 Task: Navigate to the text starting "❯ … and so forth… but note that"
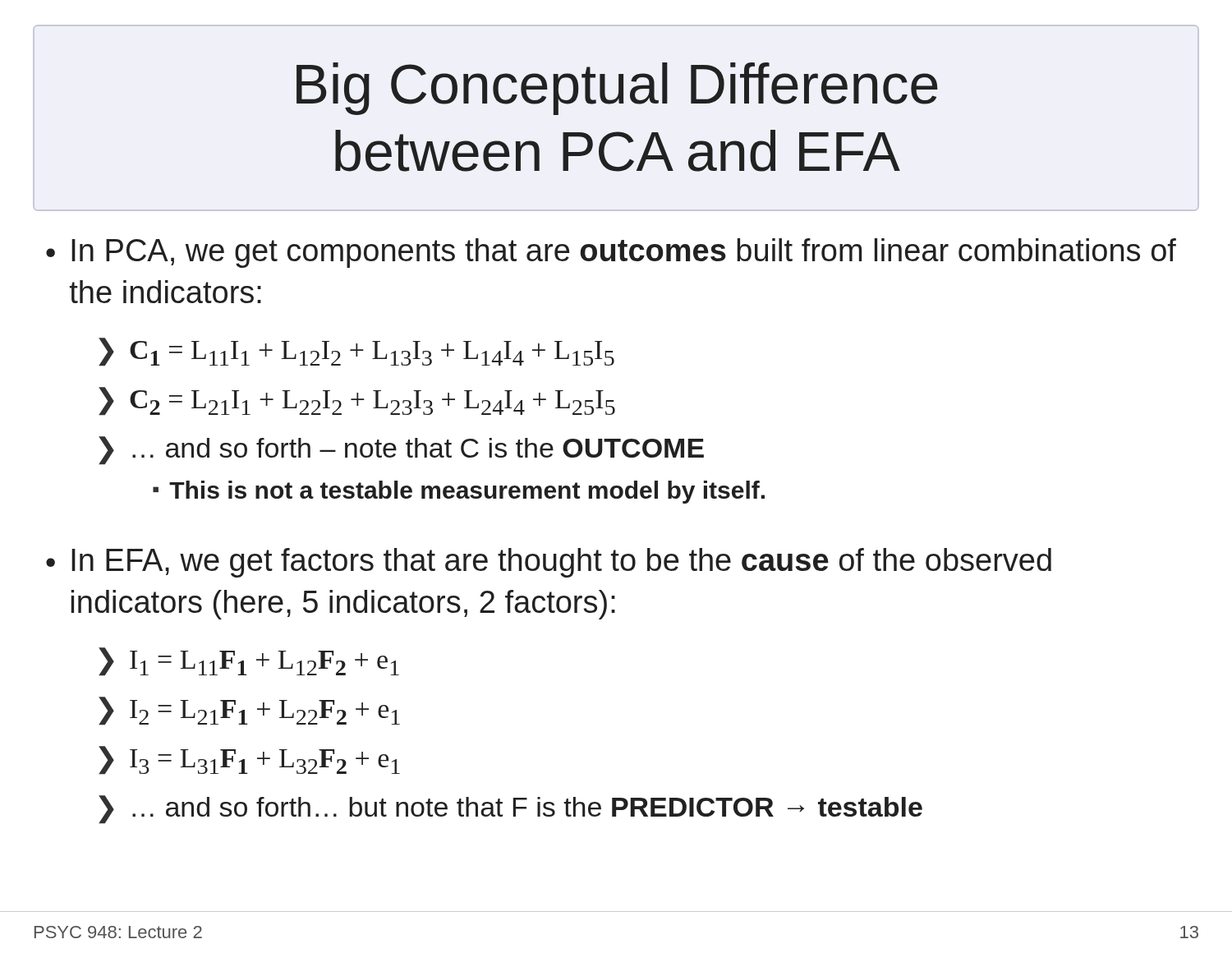[x=509, y=807]
